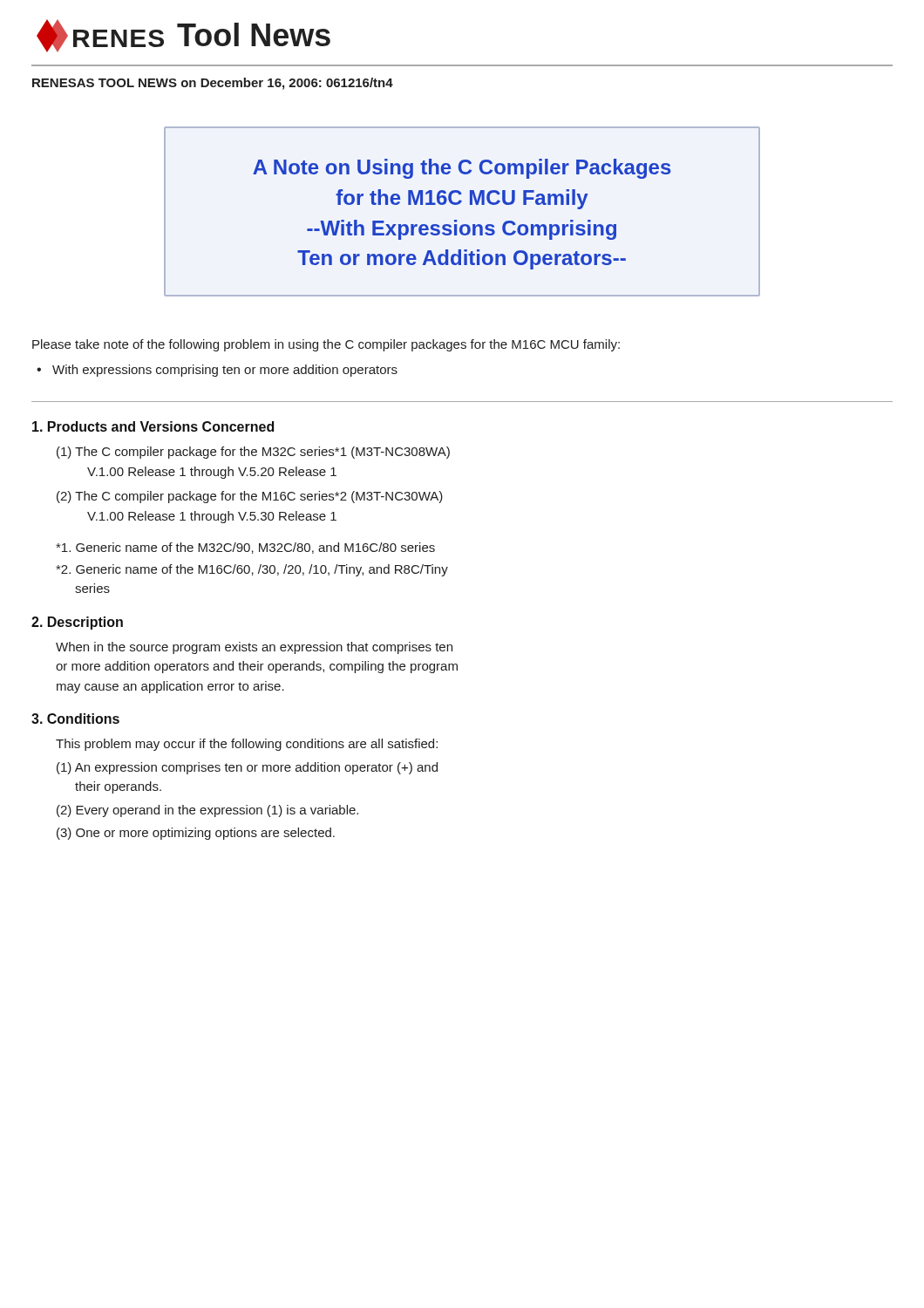The height and width of the screenshot is (1308, 924).
Task: Find the list item that reads "(1) An expression comprises ten or more addition"
Action: pos(247,776)
